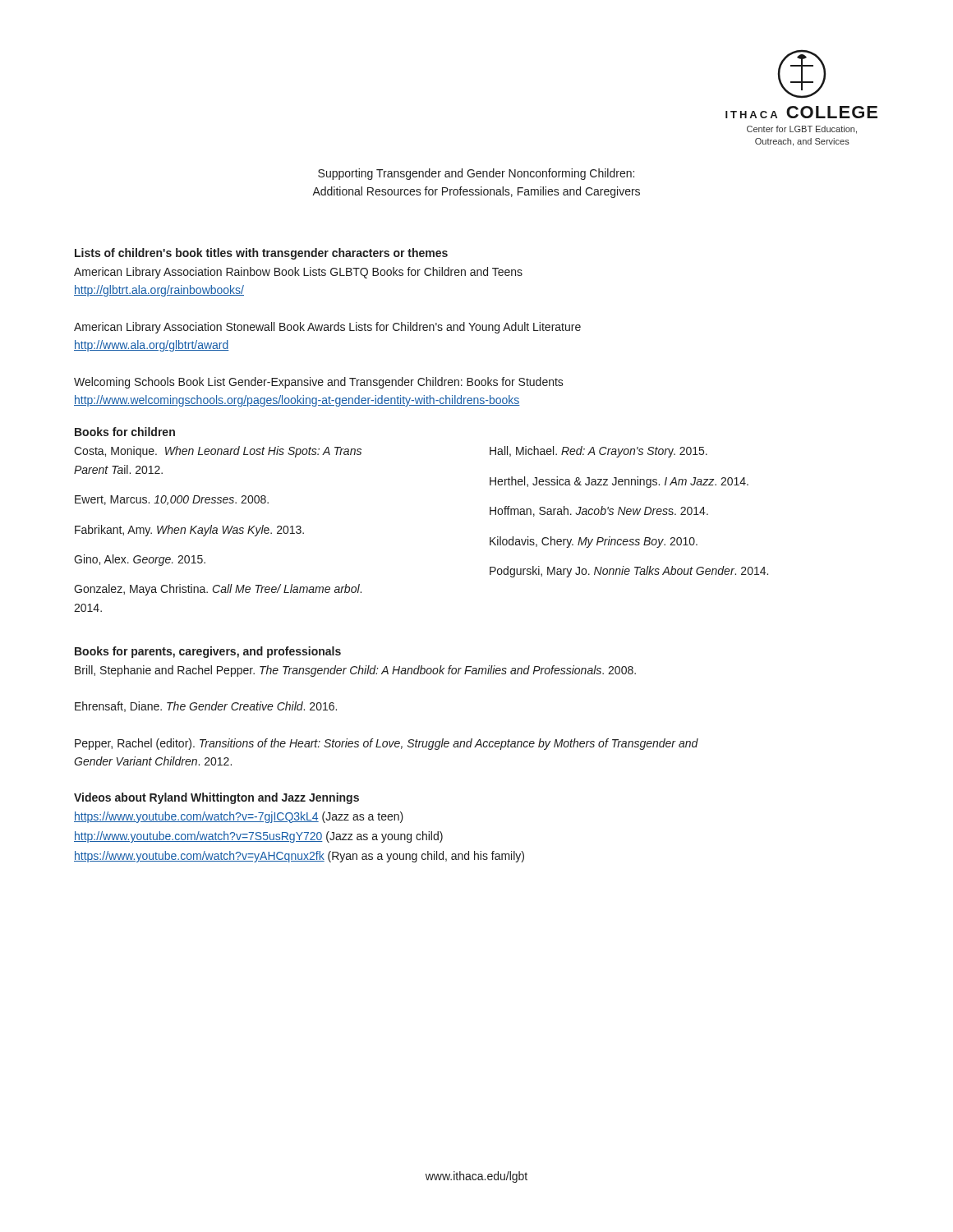
Task: Locate the text block that says "Welcoming Schools Book List Gender-Expansive and Transgender Children:"
Action: point(319,391)
